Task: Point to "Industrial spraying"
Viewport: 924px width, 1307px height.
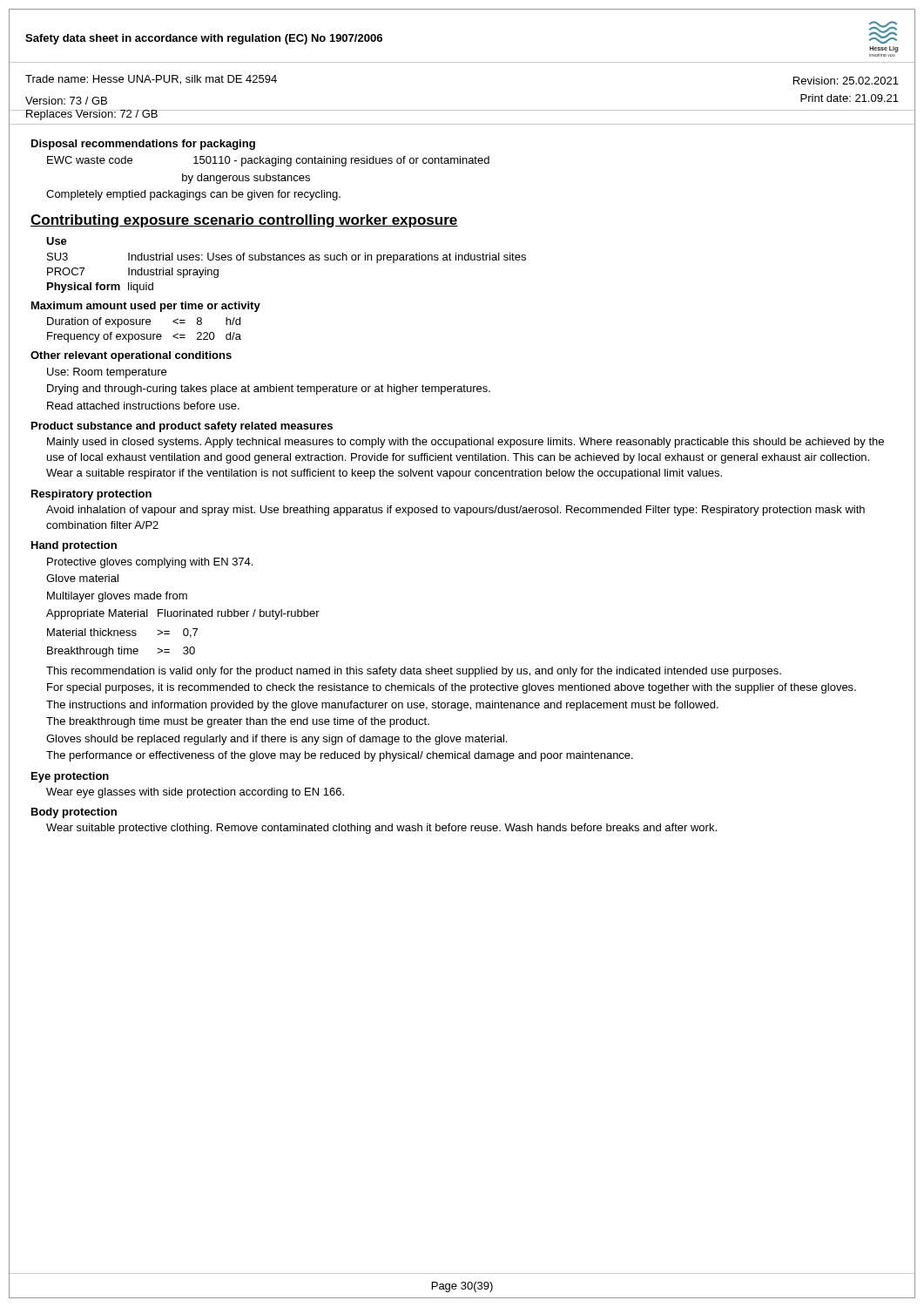Action: tap(173, 271)
